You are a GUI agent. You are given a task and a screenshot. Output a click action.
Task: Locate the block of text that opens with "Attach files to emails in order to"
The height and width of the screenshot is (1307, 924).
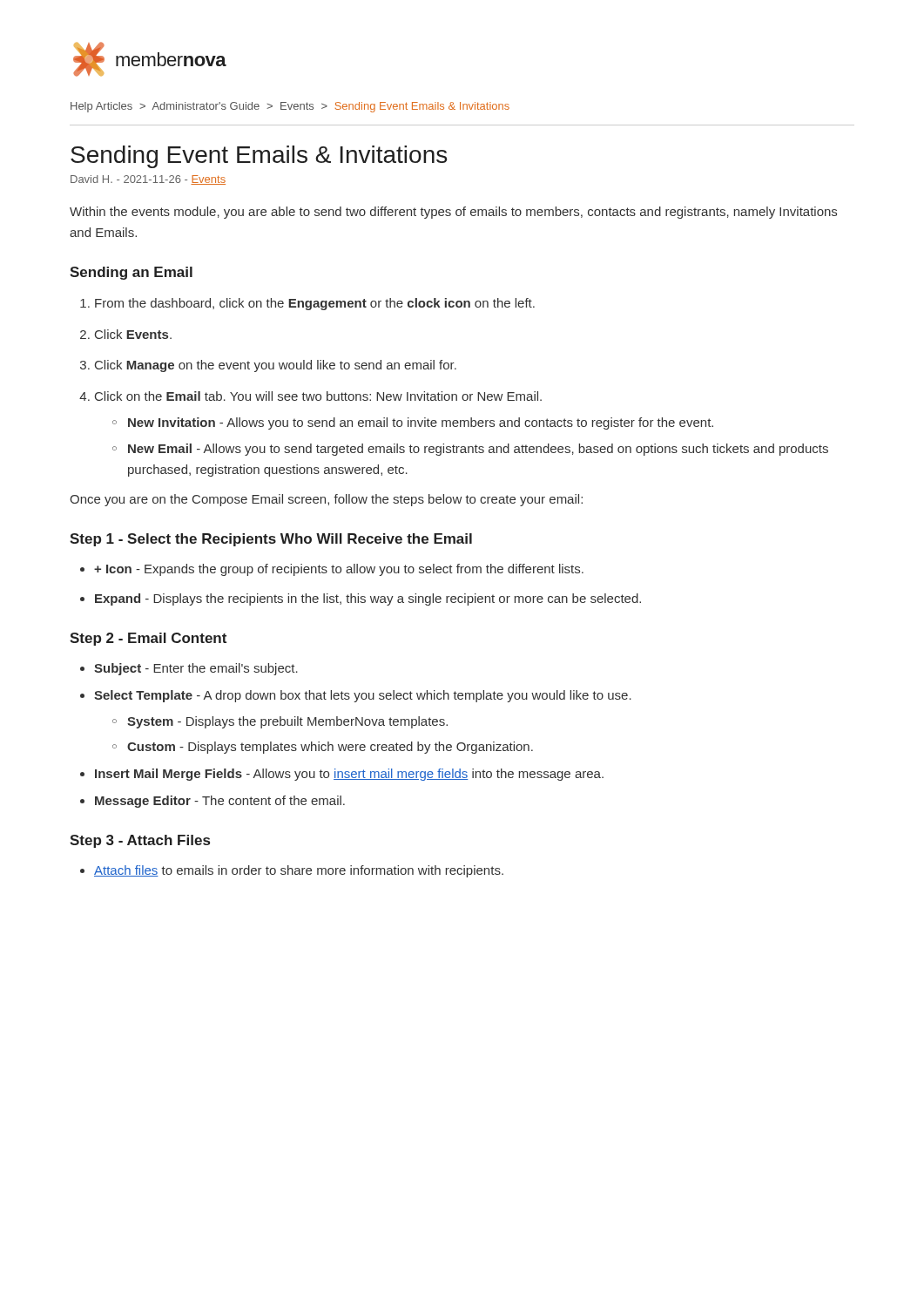[462, 870]
